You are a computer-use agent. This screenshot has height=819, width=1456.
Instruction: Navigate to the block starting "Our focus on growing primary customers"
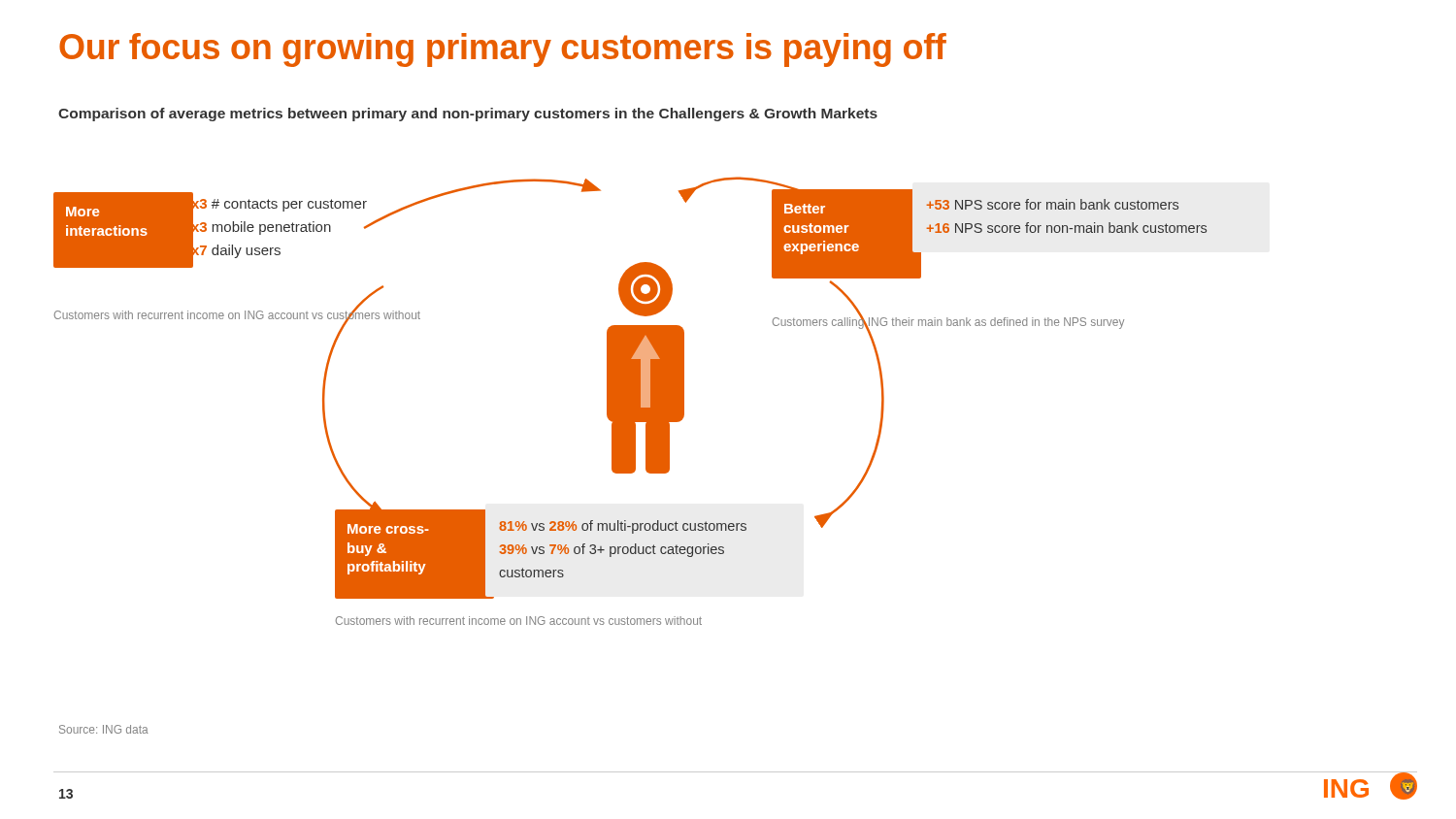point(502,47)
